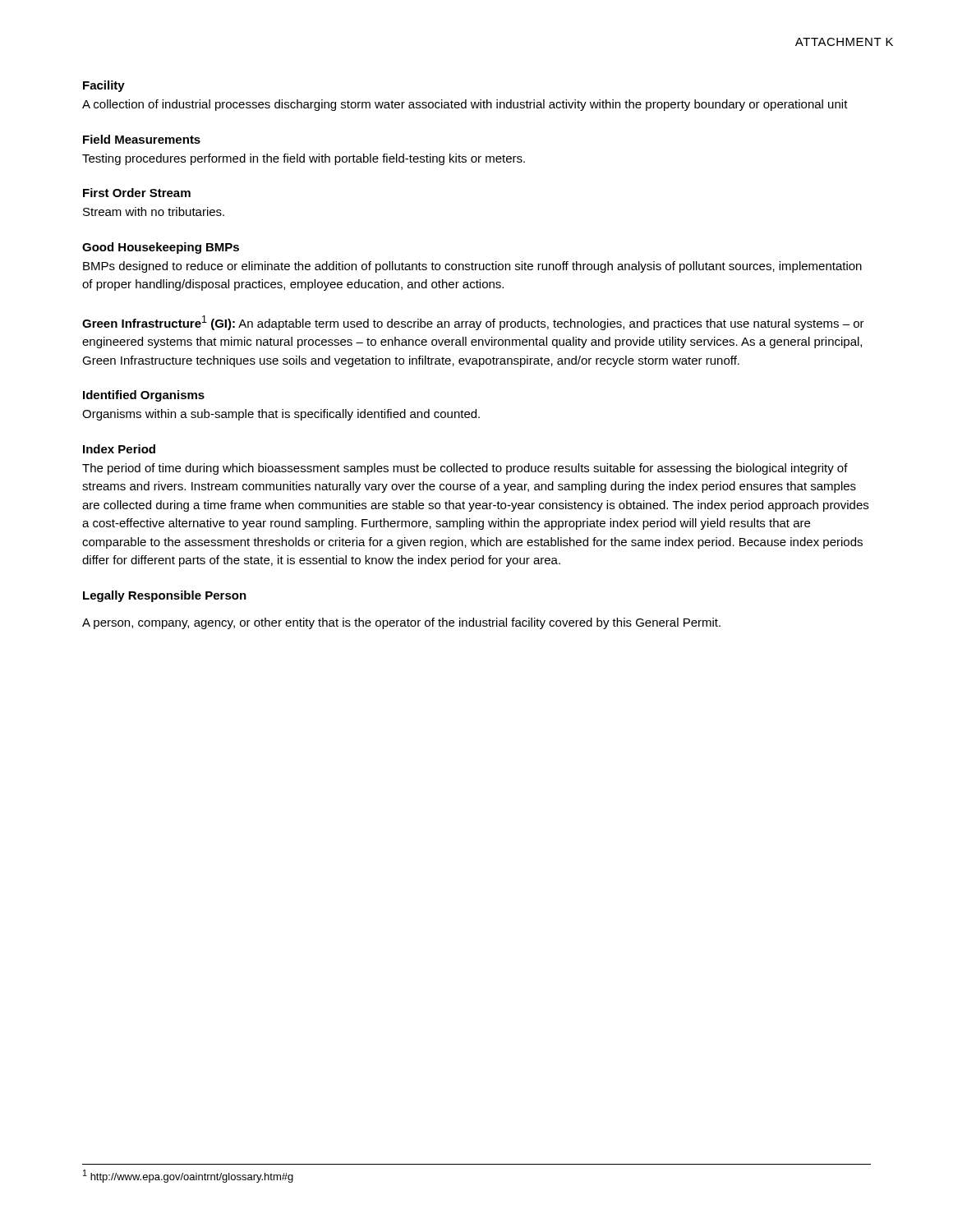Find the section header containing "Index Period"
This screenshot has width=953, height=1232.
pyautogui.click(x=119, y=448)
